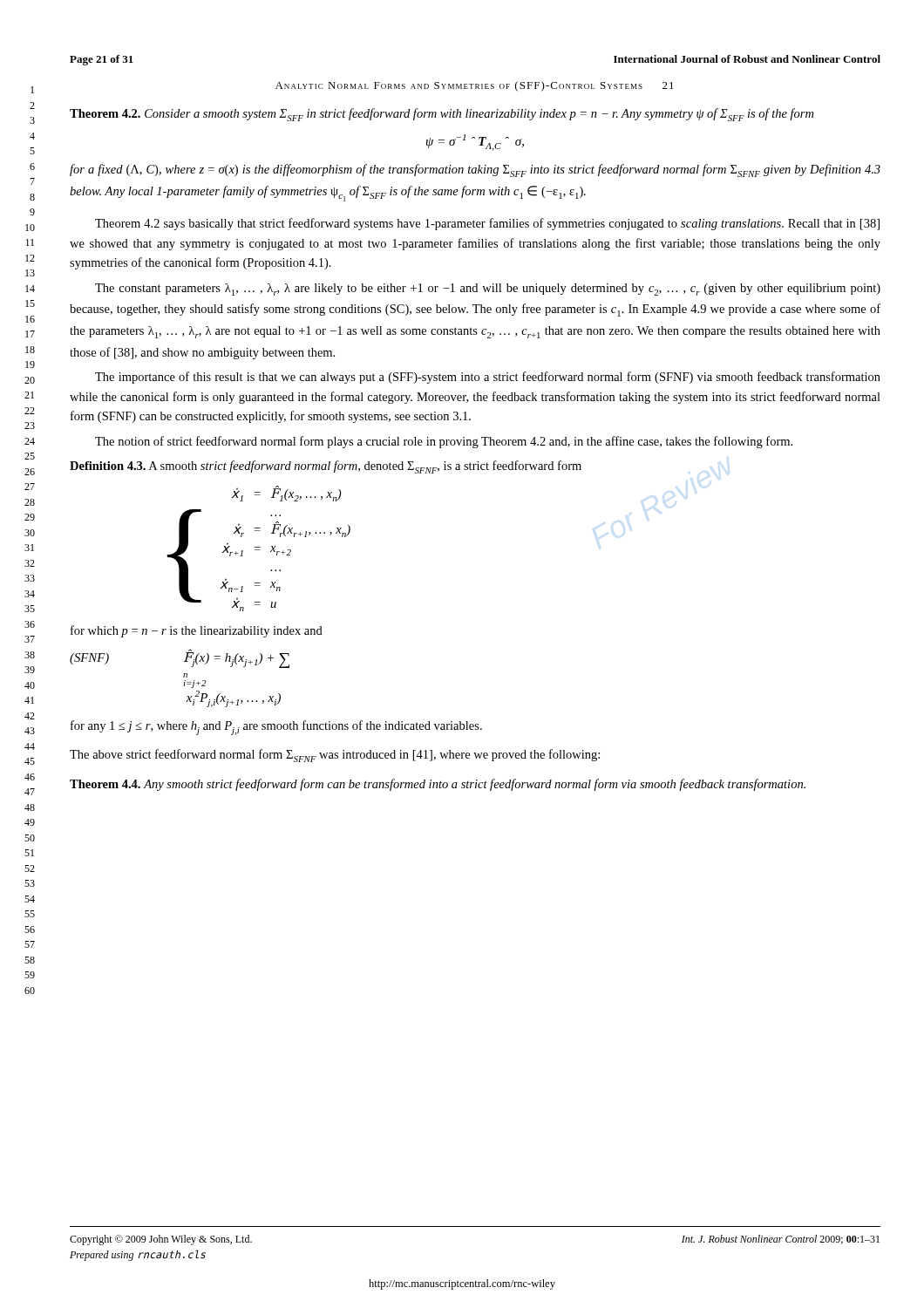Point to the formula beginning "{ ẋ1 = F̂1(x2, … , xn)"
Screen dimensions: 1308x924
pos(255,549)
